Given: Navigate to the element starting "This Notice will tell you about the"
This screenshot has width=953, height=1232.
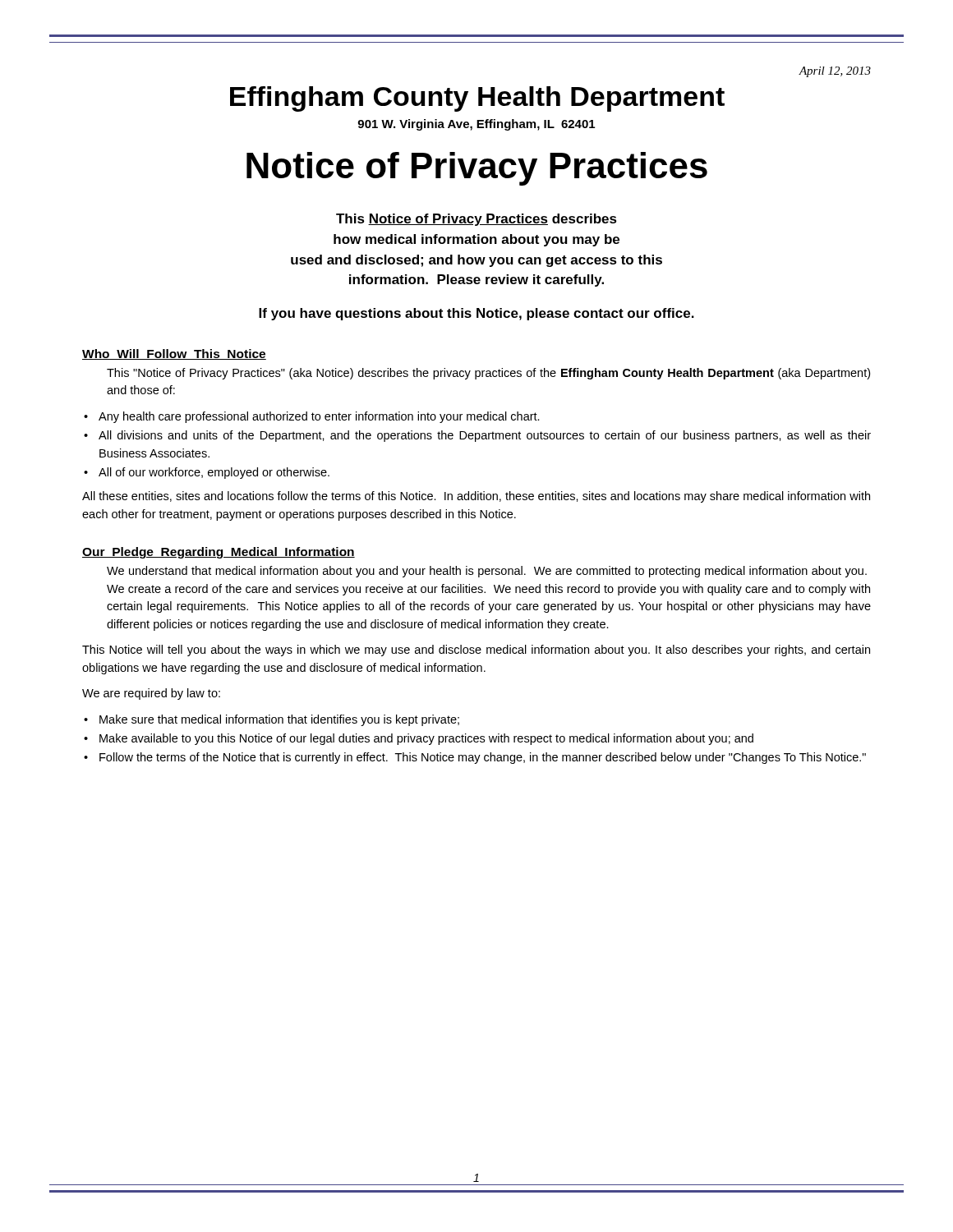Looking at the screenshot, I should [476, 659].
